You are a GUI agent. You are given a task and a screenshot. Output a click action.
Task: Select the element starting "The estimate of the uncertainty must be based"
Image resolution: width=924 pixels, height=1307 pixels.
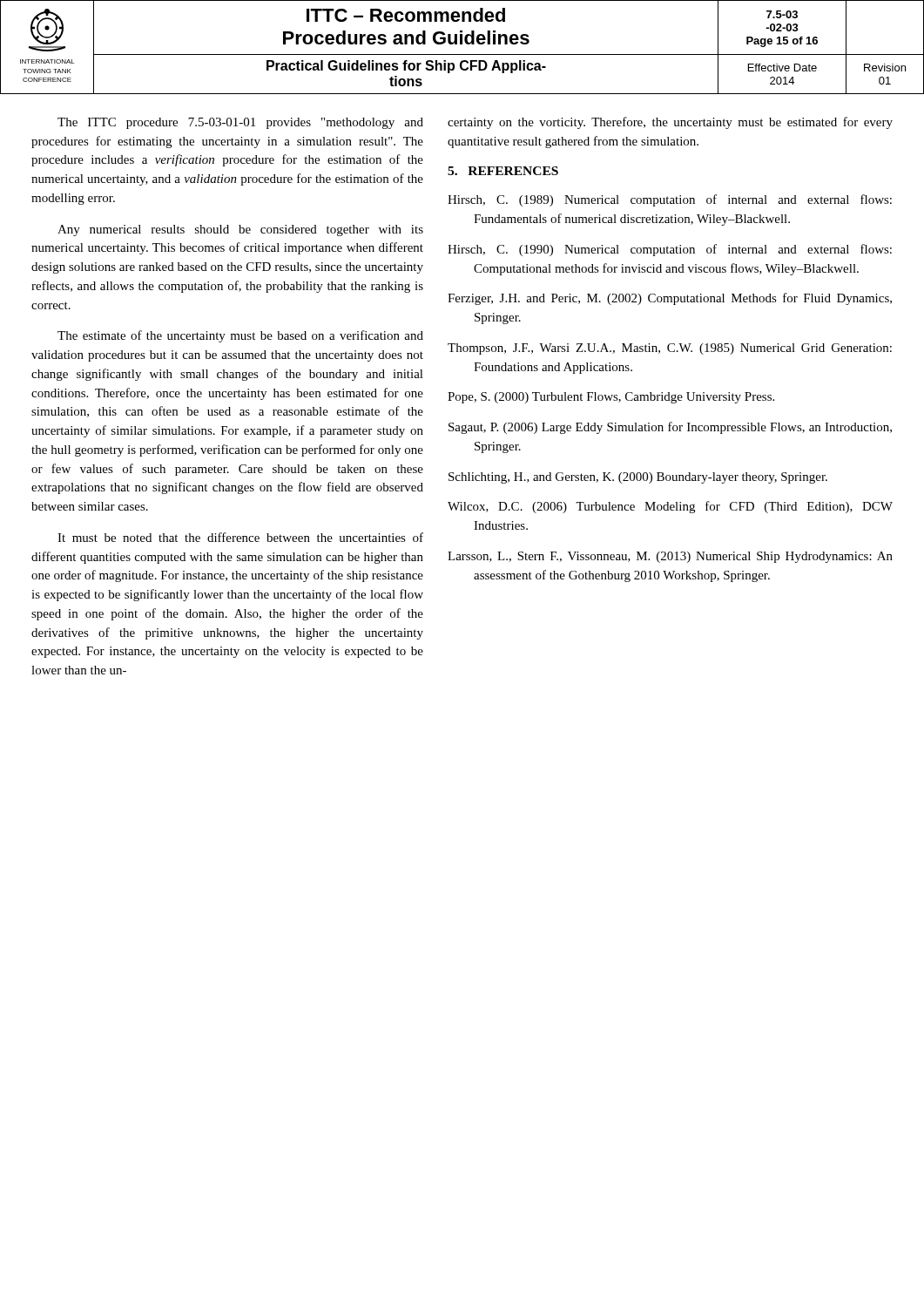[x=227, y=422]
